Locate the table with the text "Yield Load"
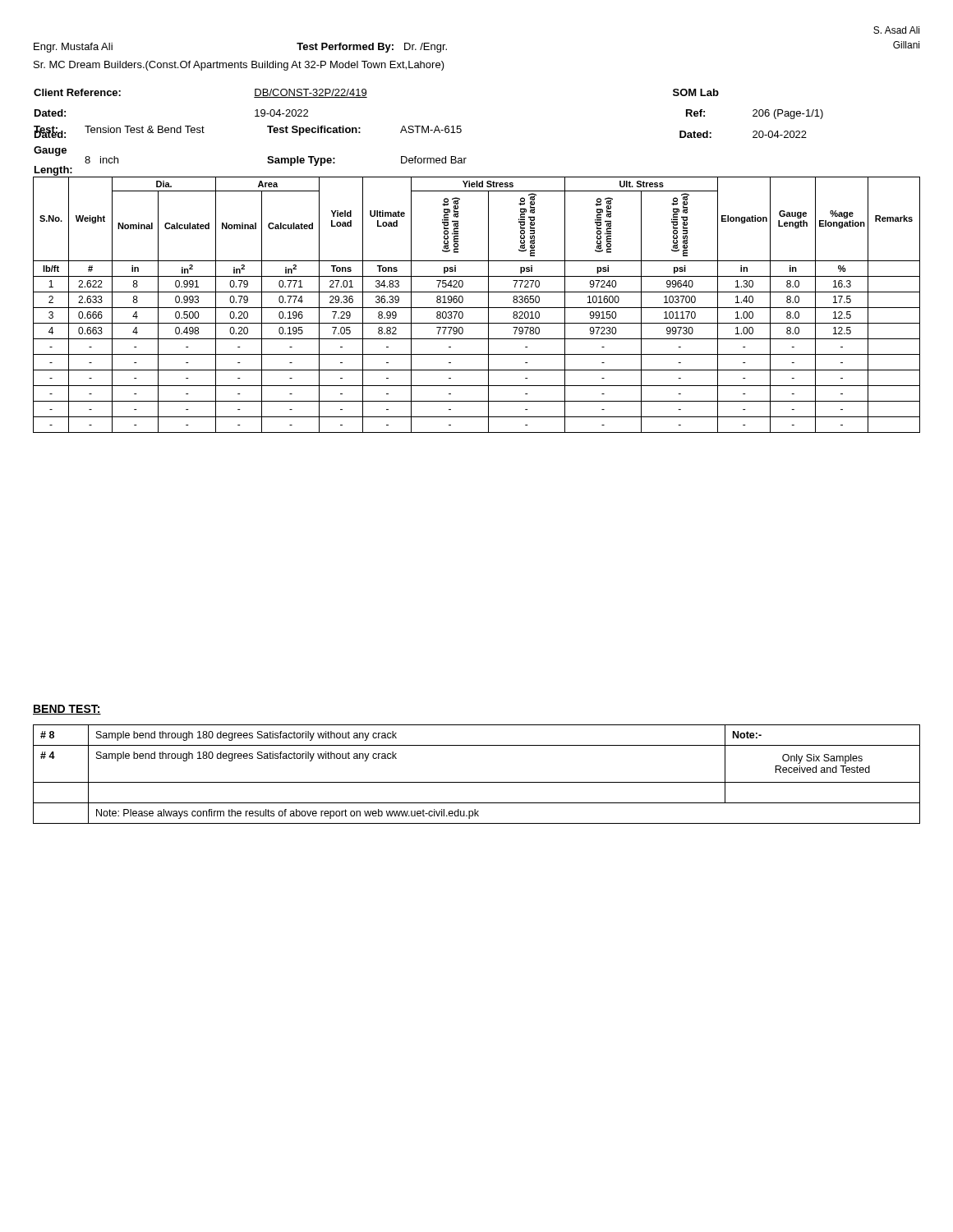The height and width of the screenshot is (1232, 953). click(476, 305)
